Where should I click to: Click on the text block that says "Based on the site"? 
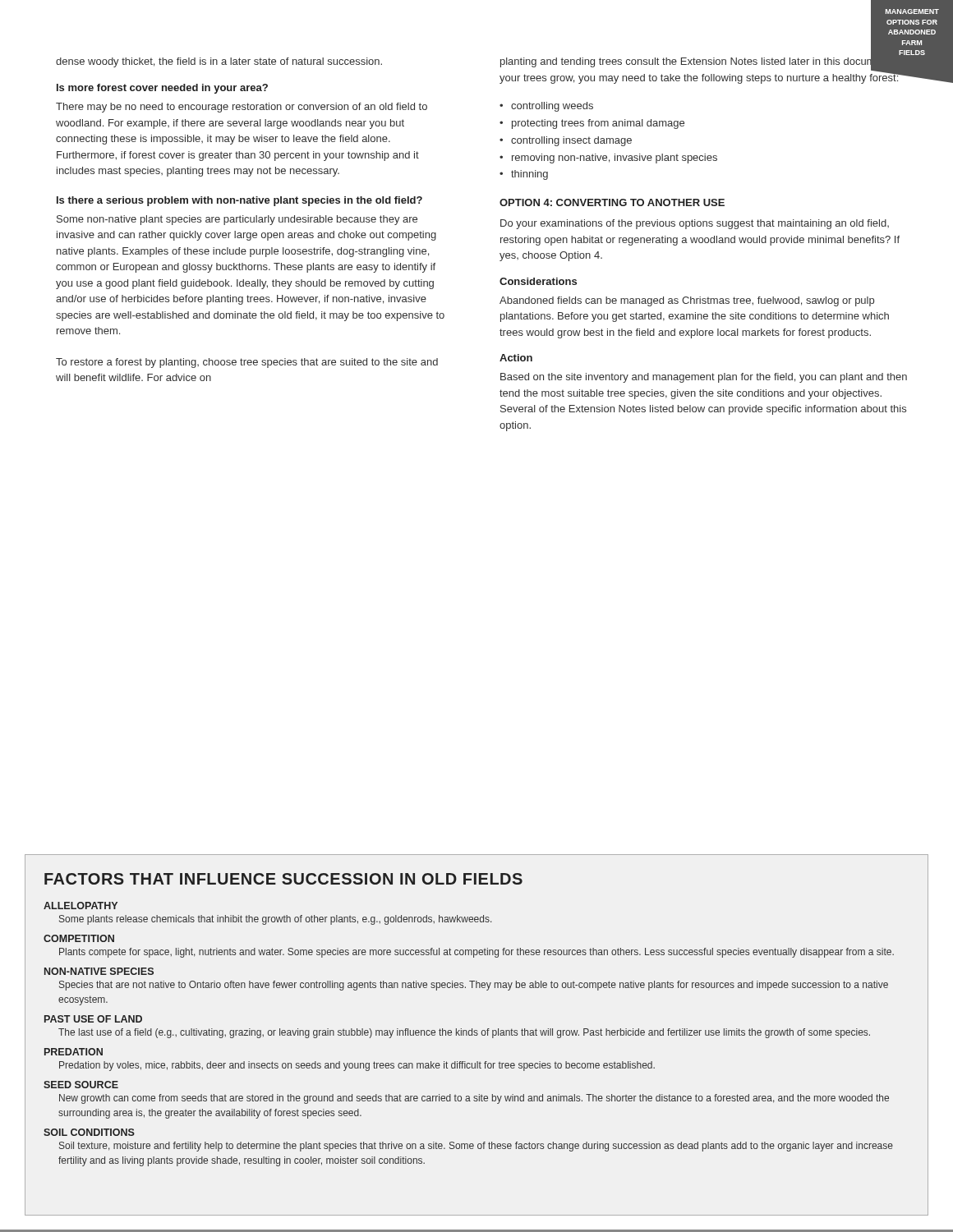(703, 401)
